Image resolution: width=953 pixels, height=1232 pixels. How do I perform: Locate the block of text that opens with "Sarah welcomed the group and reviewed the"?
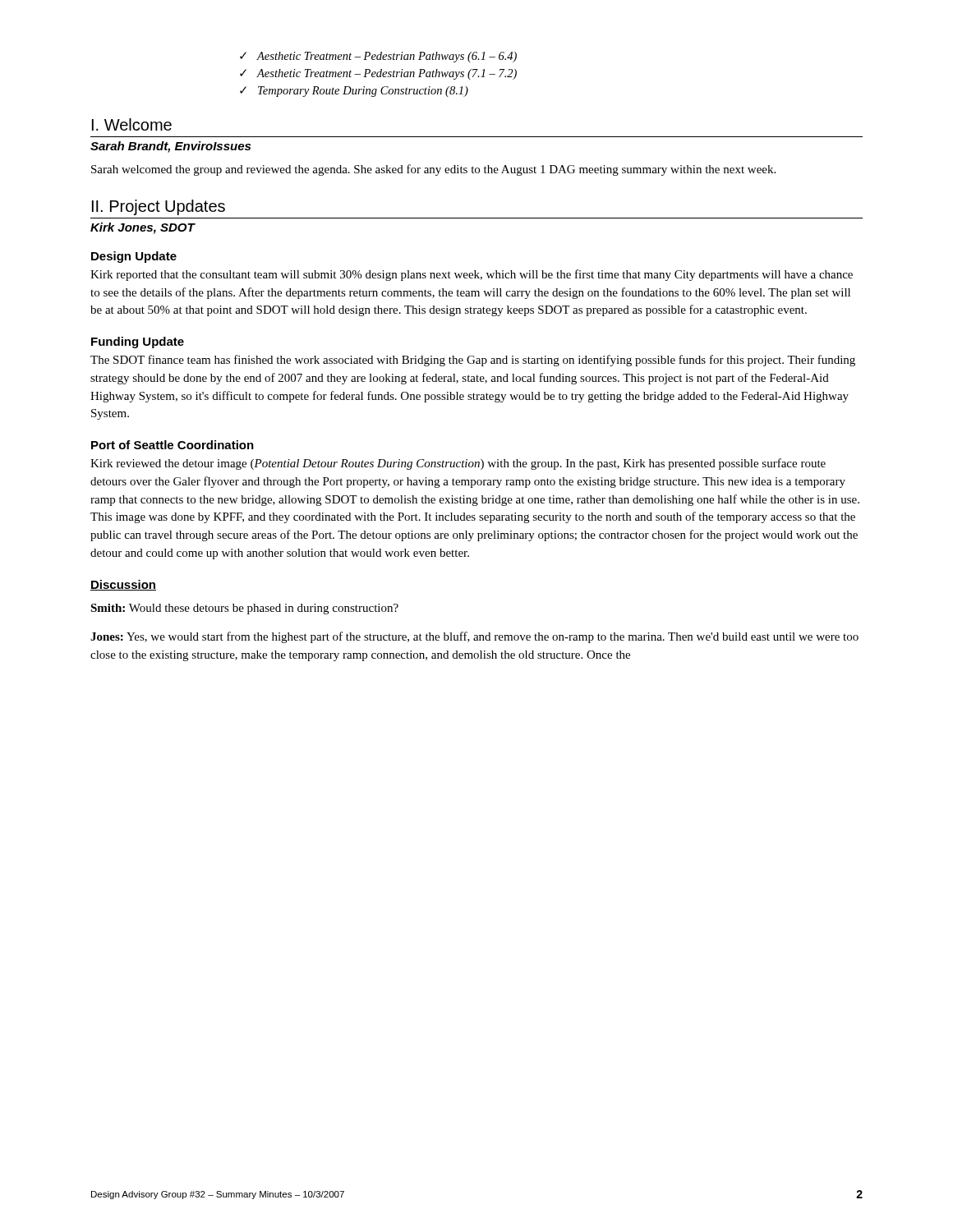pyautogui.click(x=433, y=169)
